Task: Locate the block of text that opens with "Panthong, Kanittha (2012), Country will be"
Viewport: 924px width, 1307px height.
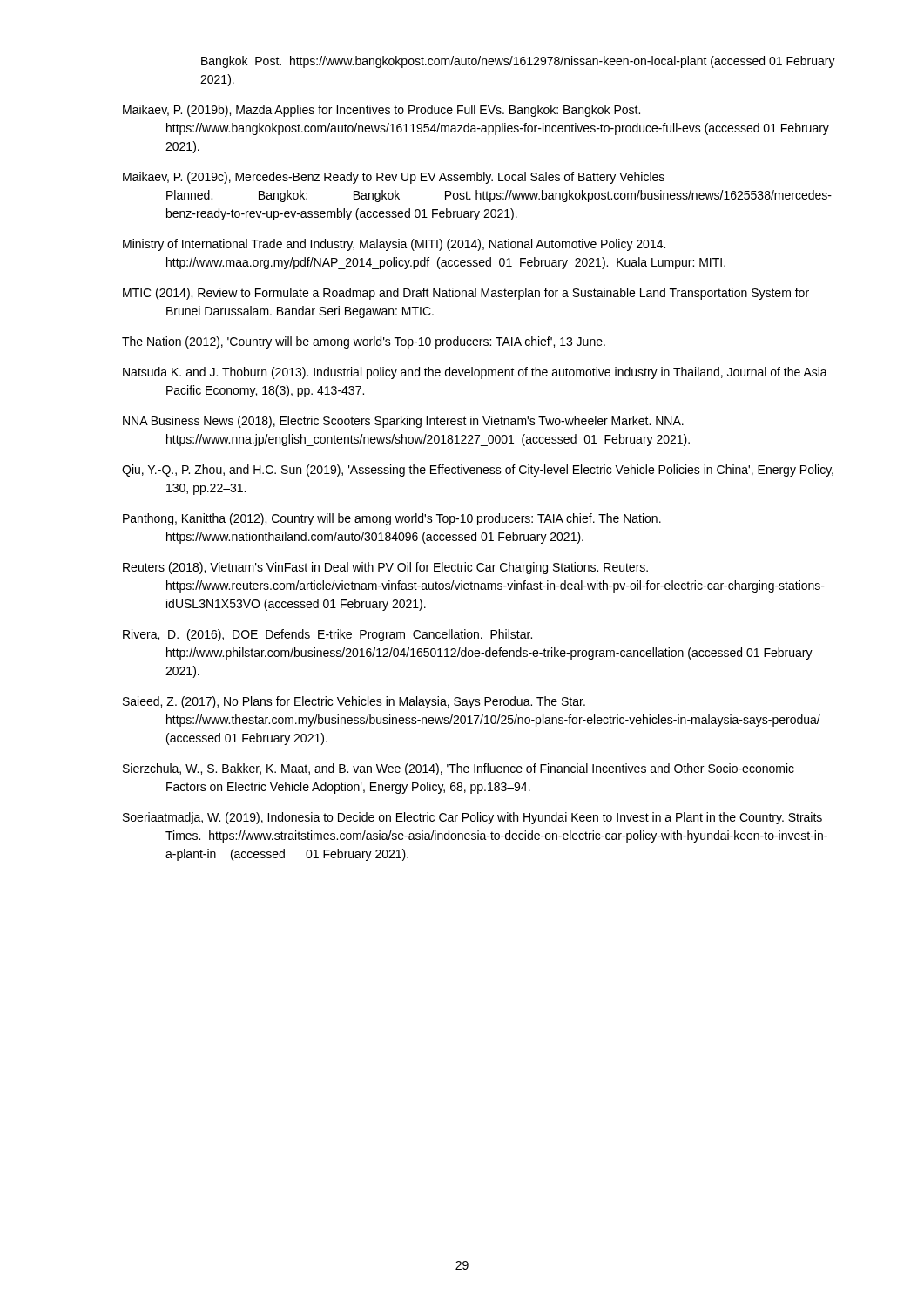Action: click(x=392, y=528)
